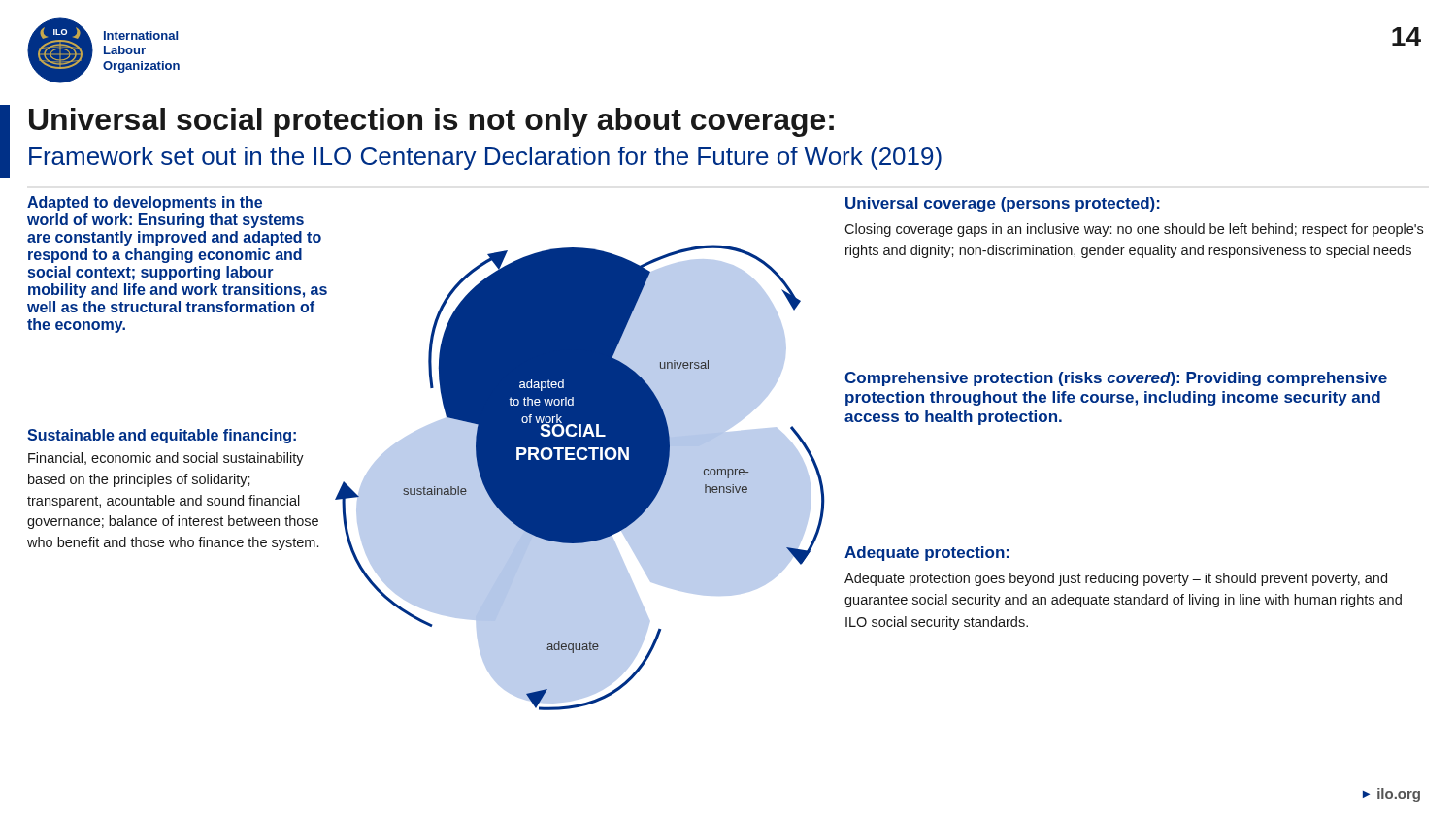The width and height of the screenshot is (1456, 819).
Task: Locate the text block with the text "Adapted to developments in the world of"
Action: 178,264
